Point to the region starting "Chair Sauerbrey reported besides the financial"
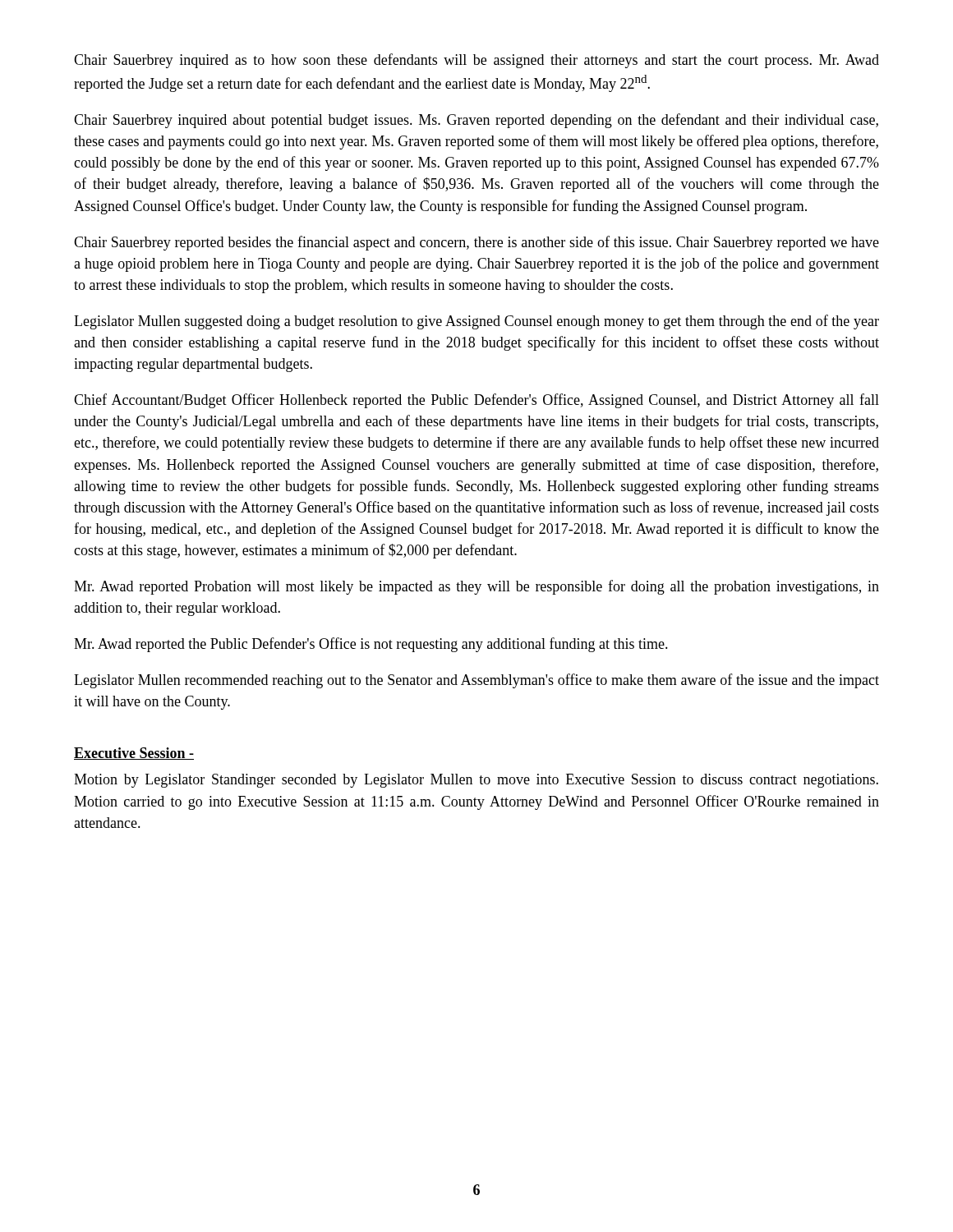 tap(476, 264)
